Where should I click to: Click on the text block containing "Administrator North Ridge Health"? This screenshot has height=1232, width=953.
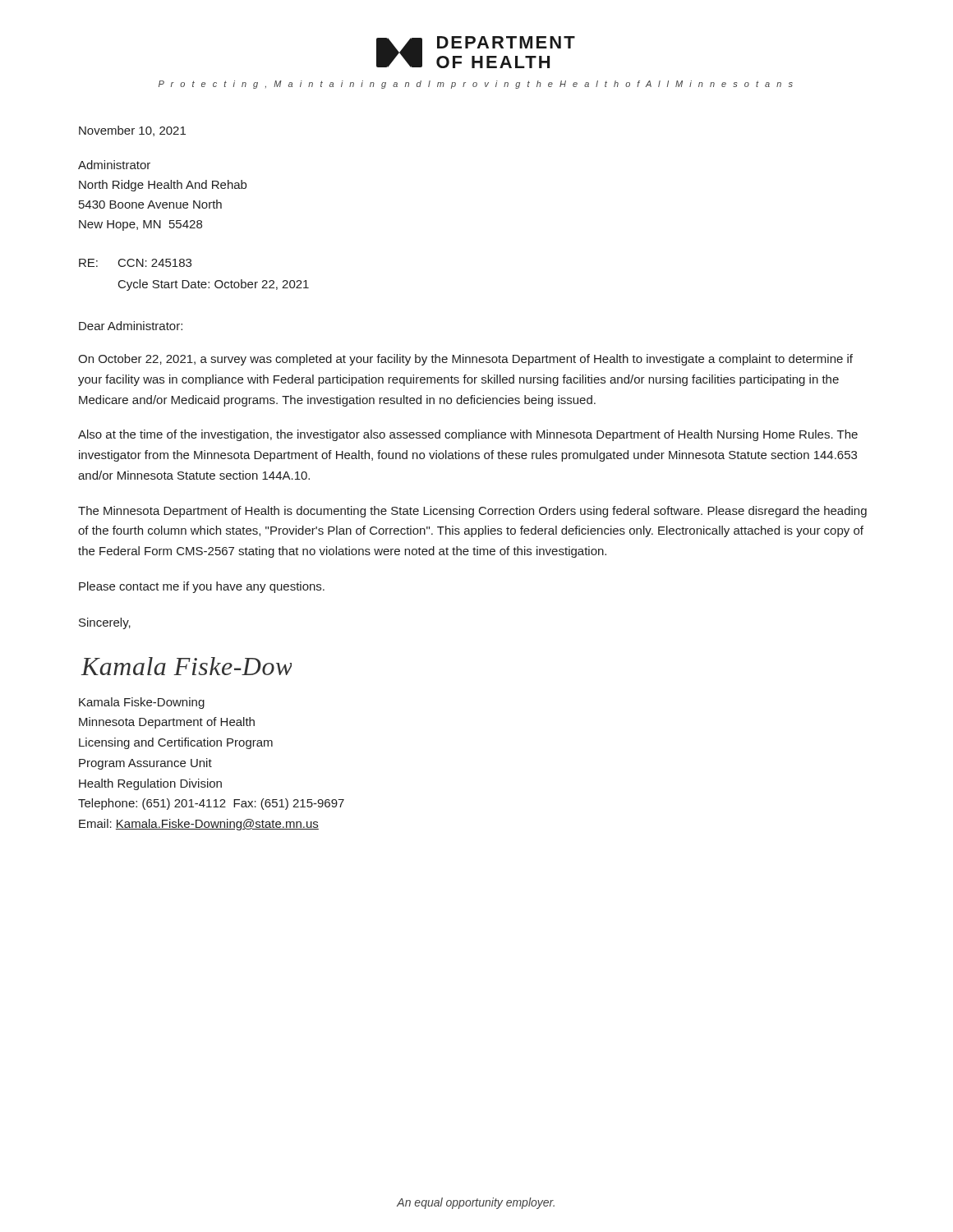tap(163, 194)
